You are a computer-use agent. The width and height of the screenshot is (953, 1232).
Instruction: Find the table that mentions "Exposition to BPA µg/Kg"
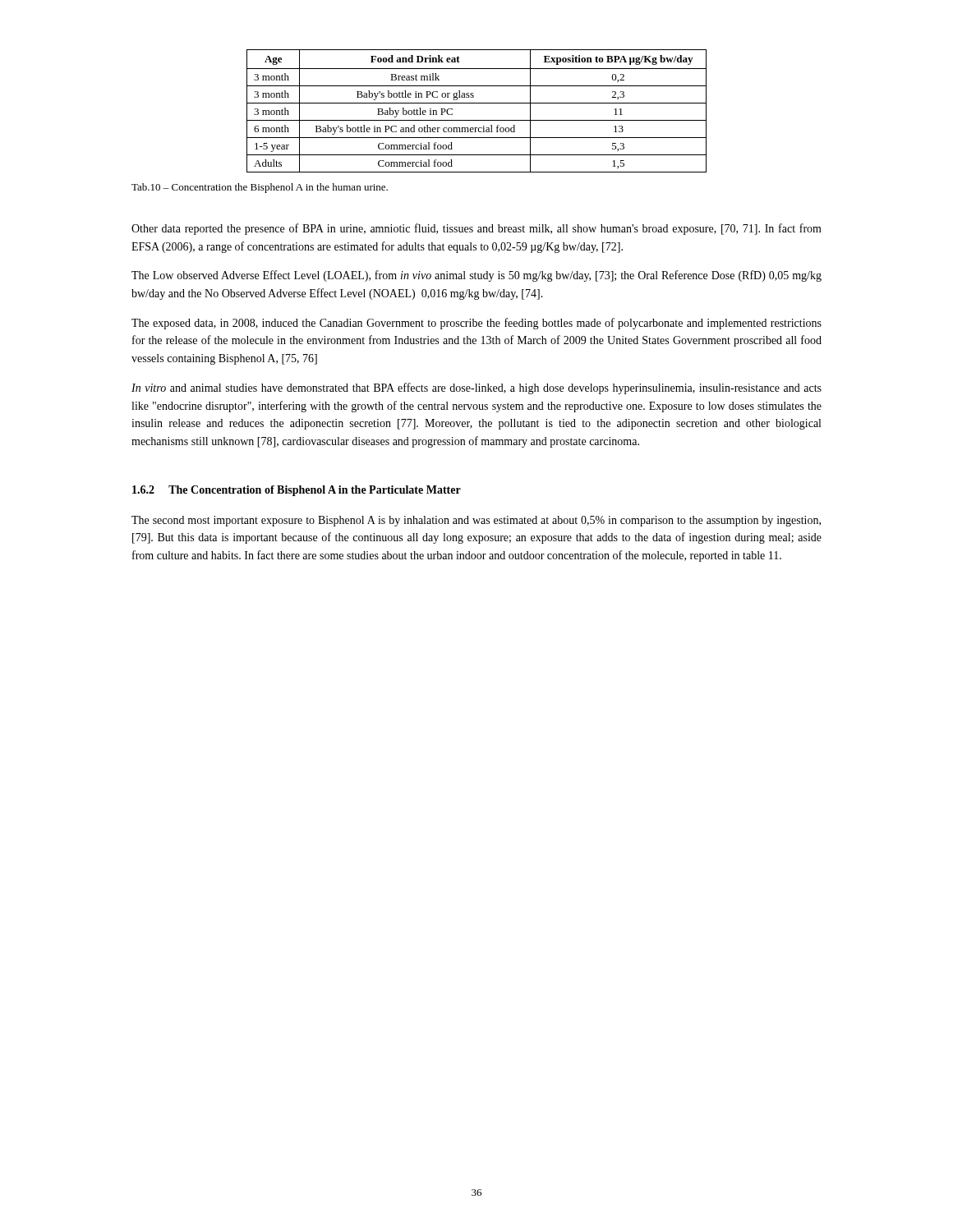click(x=476, y=111)
